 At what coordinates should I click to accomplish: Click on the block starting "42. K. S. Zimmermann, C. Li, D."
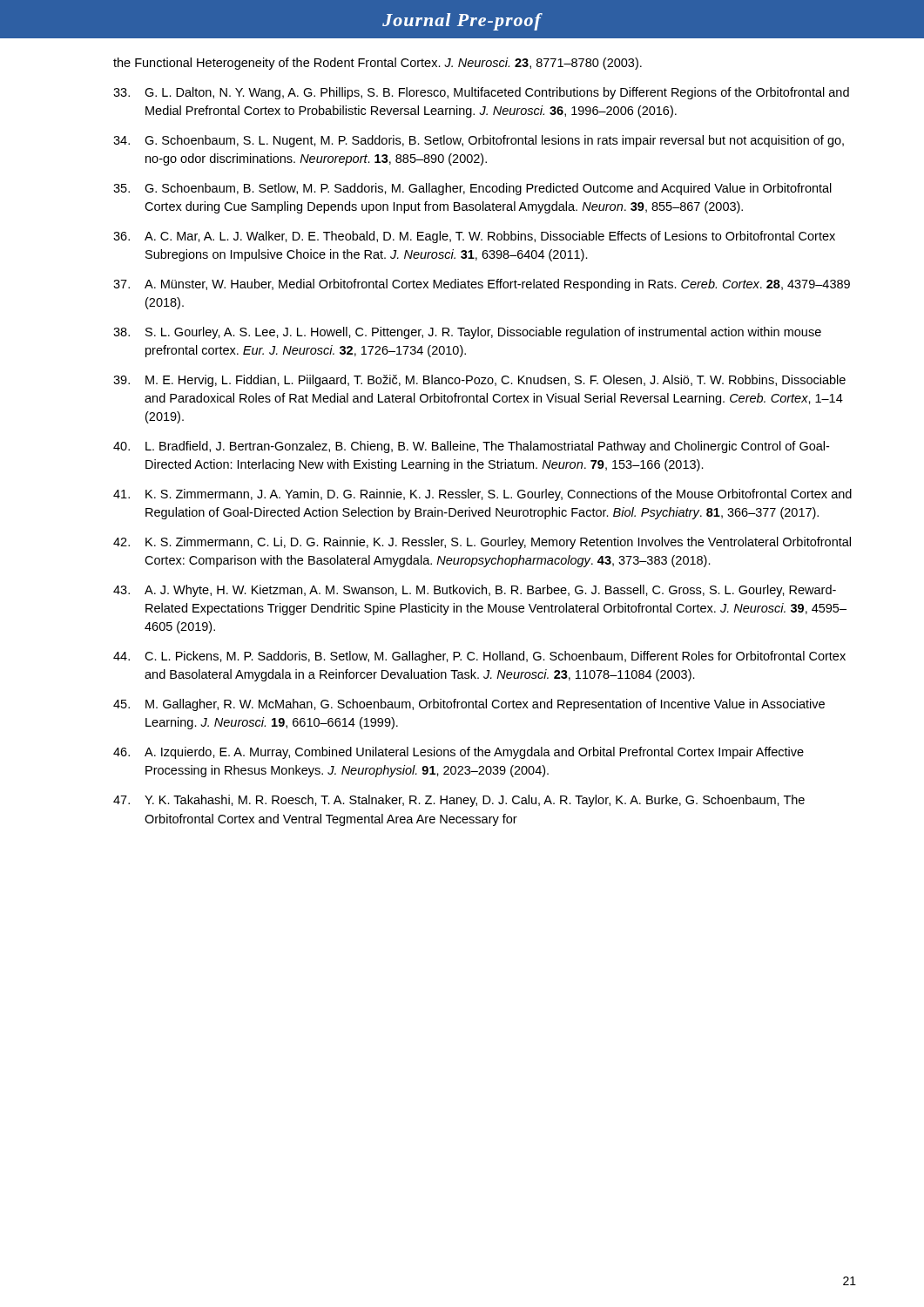coord(485,552)
